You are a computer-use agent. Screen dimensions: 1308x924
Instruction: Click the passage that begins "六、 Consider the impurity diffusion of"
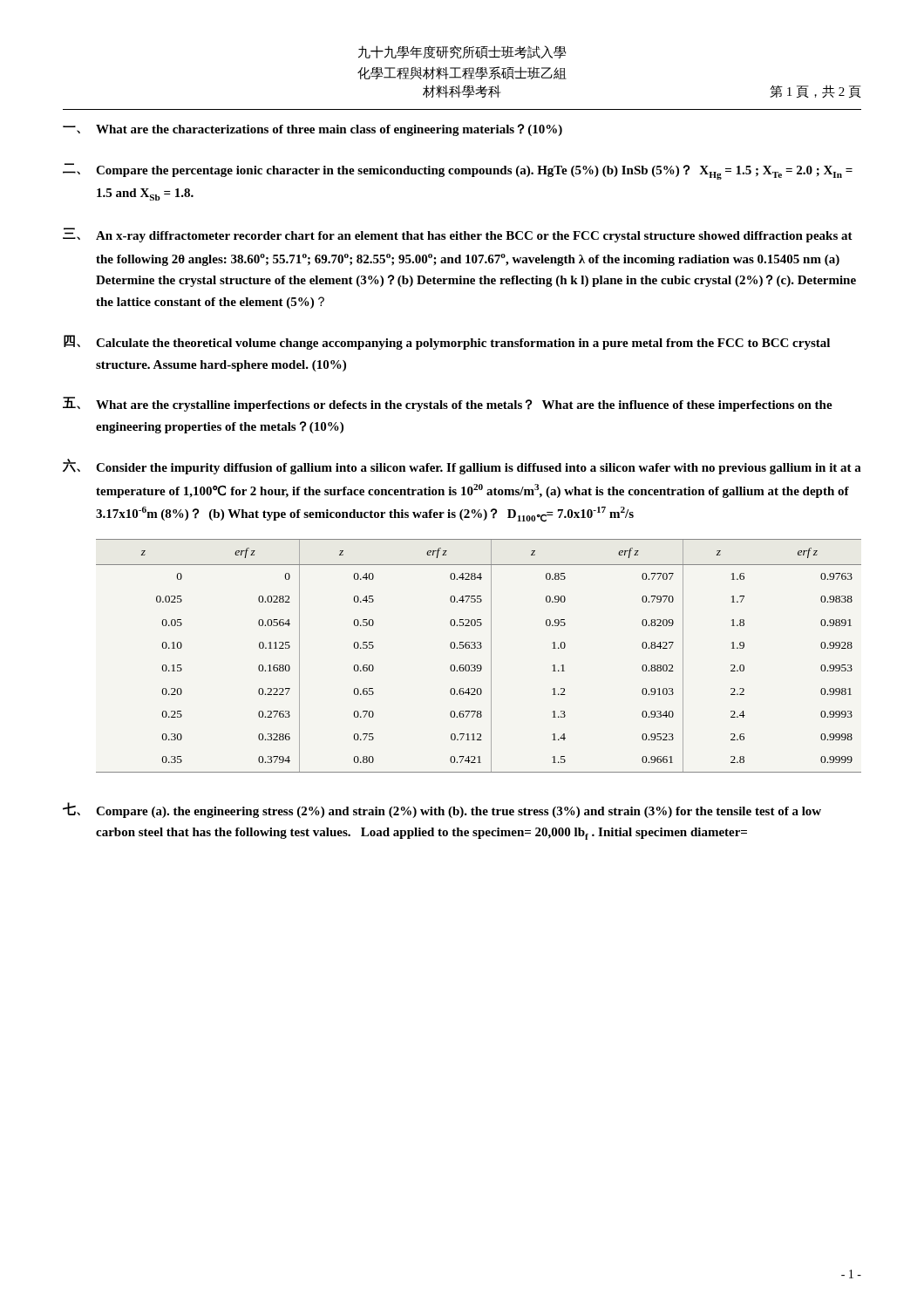click(x=462, y=619)
